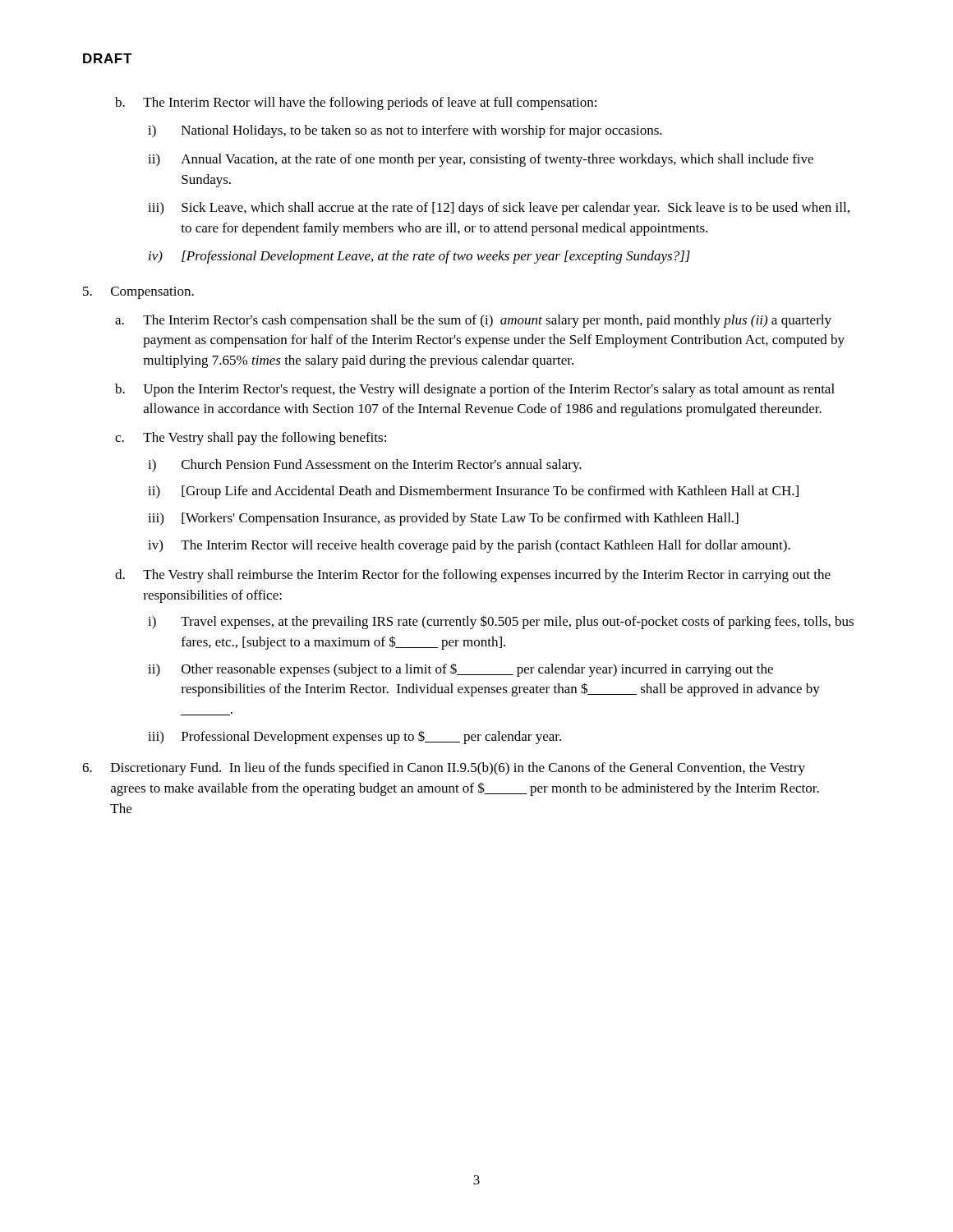The height and width of the screenshot is (1232, 953).
Task: Find the list item with the text "c. The Vestry shall pay the"
Action: click(251, 439)
